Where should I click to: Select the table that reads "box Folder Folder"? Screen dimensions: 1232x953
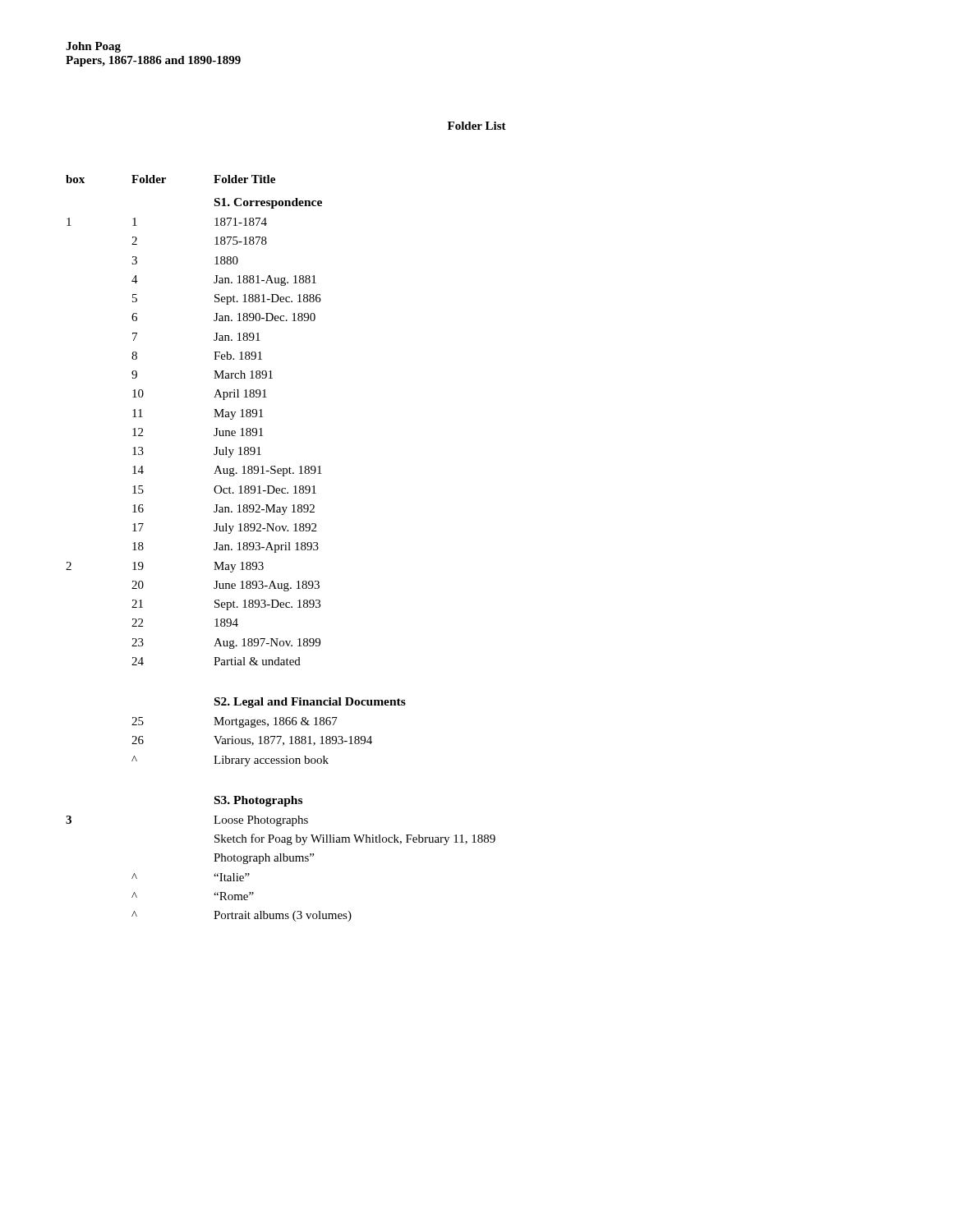[476, 549]
